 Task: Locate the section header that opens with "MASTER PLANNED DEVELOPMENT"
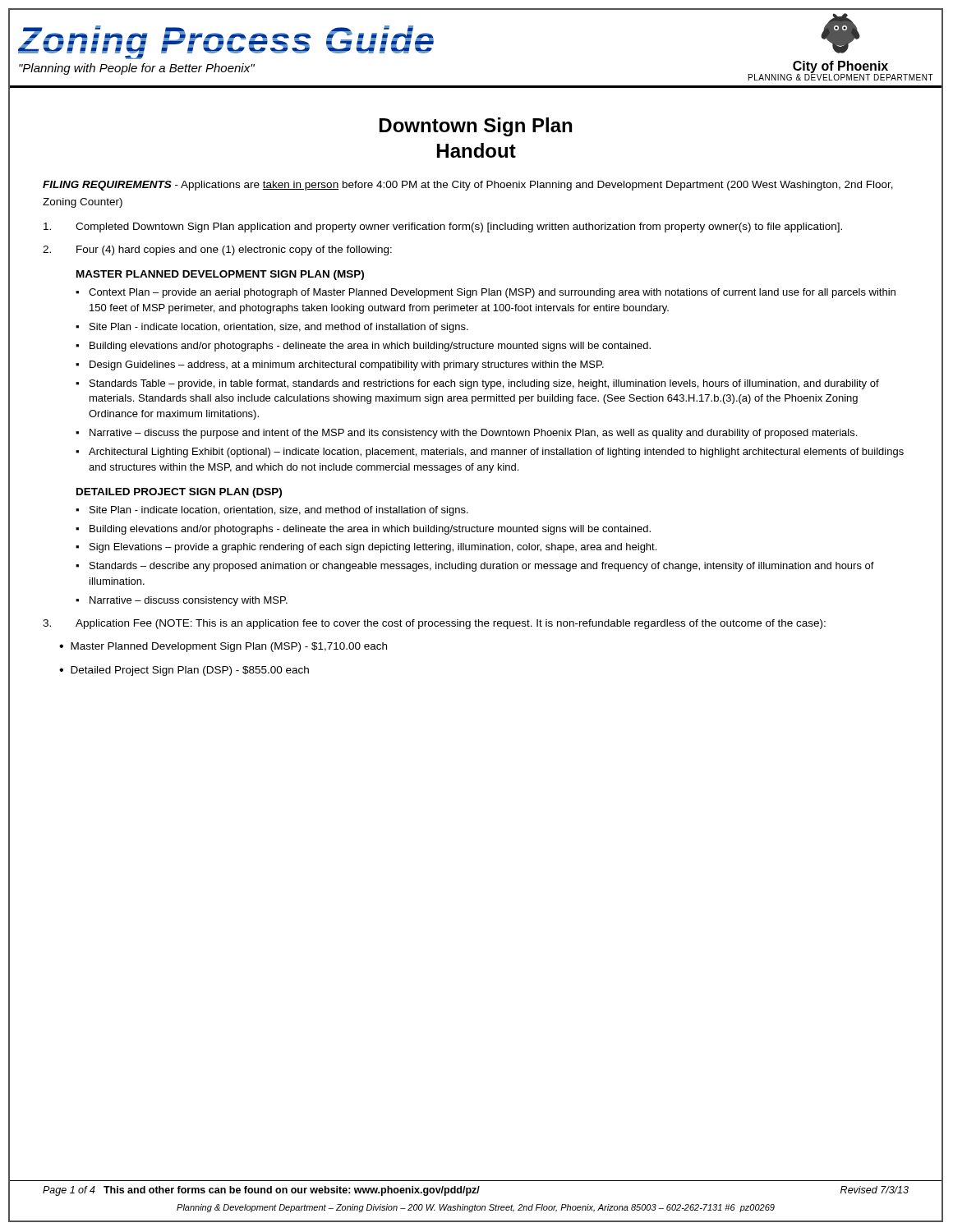[x=220, y=274]
